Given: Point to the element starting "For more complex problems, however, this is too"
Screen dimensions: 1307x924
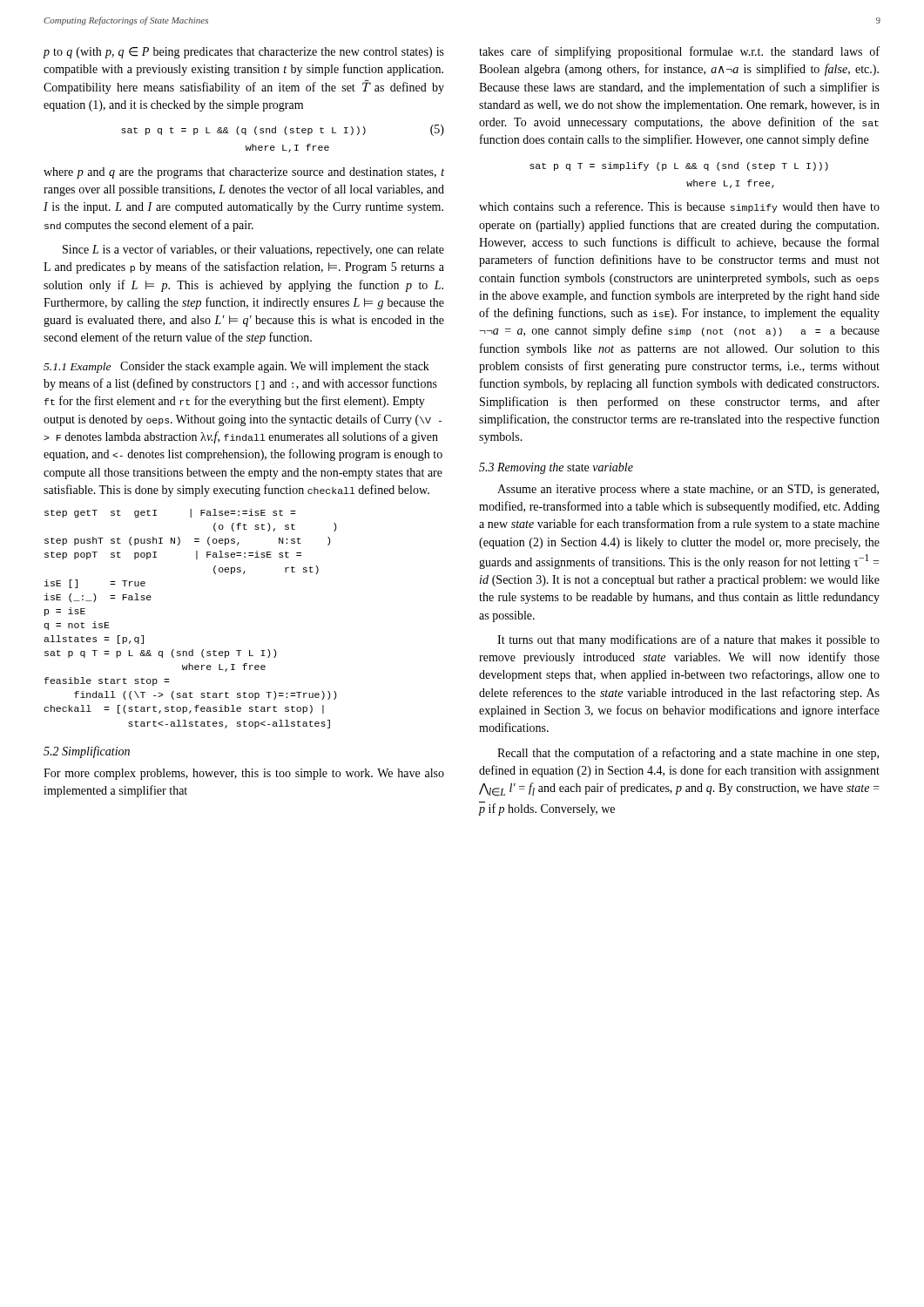Looking at the screenshot, I should pos(244,783).
